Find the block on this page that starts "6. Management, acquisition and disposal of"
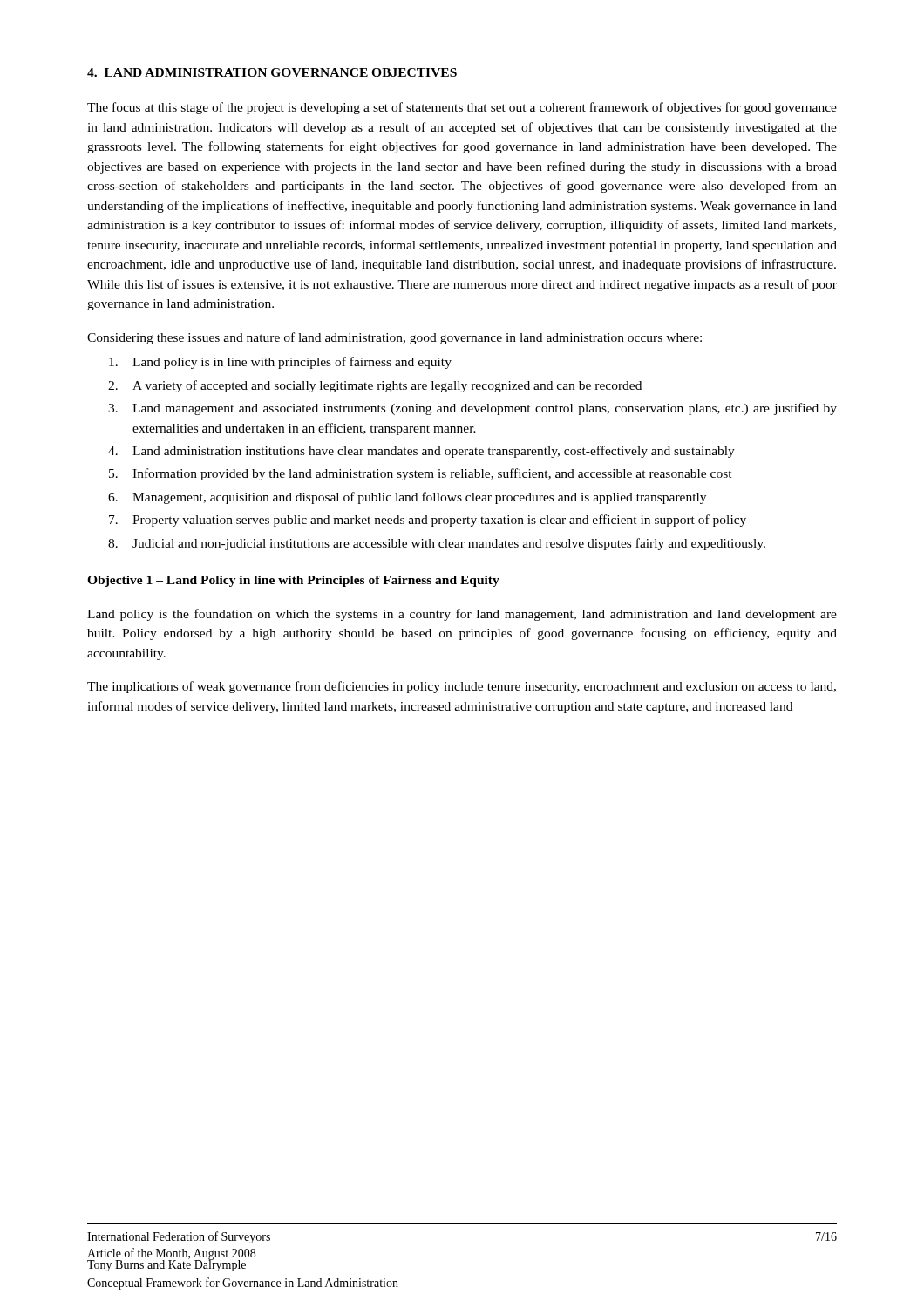This screenshot has width=924, height=1308. point(472,497)
